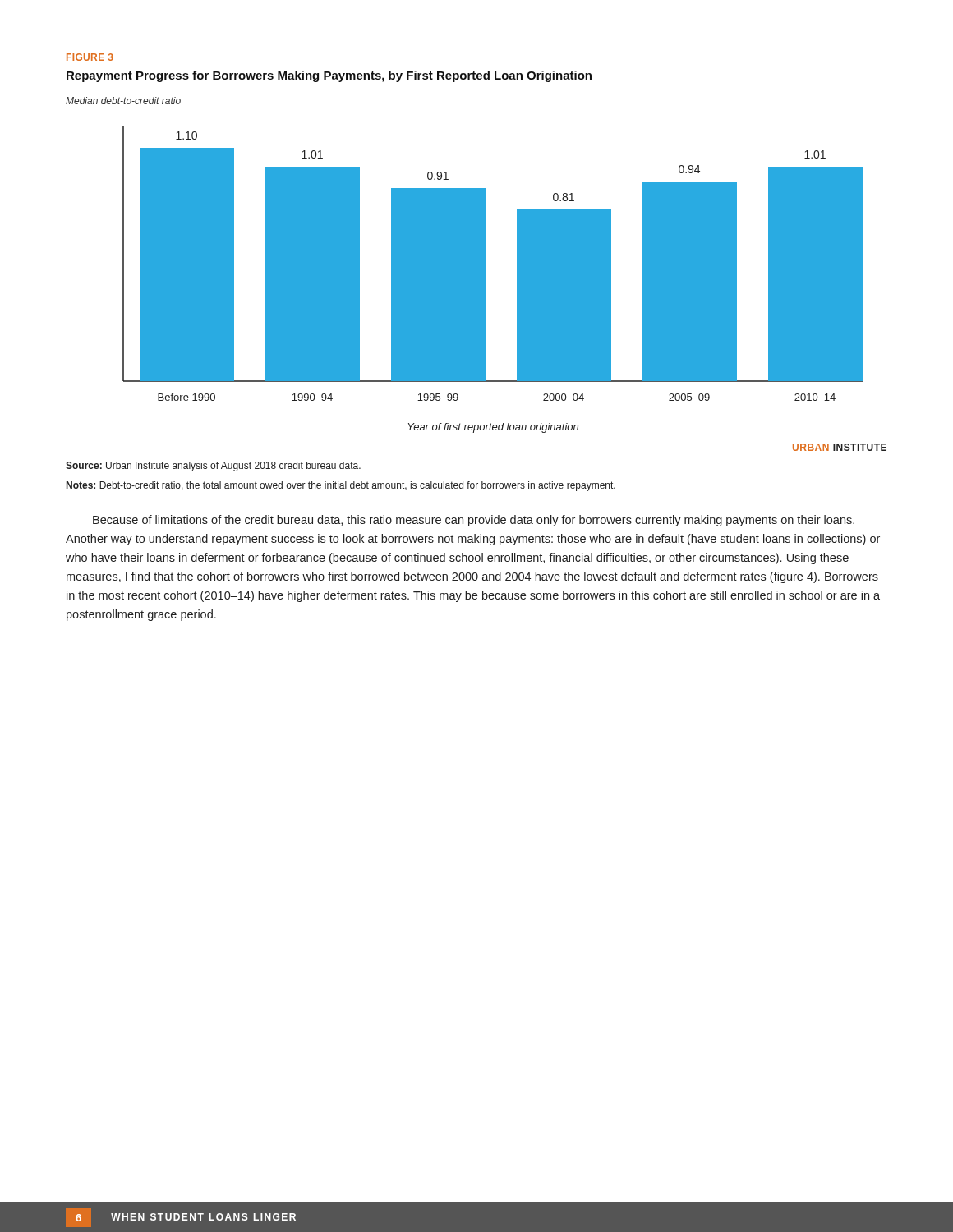Select the bar chart
The height and width of the screenshot is (1232, 953).
(476, 274)
